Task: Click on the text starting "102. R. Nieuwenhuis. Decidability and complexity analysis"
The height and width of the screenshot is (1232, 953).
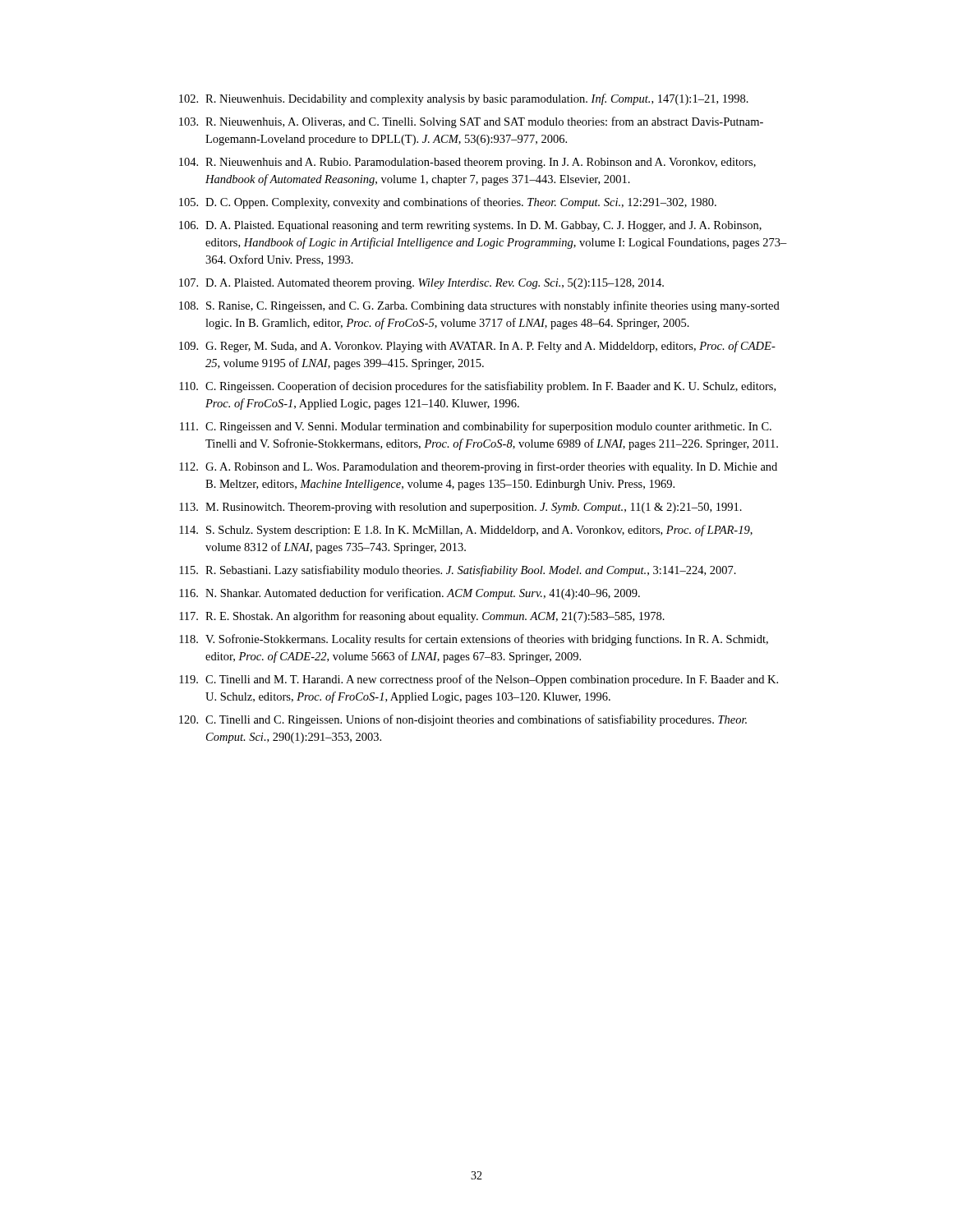Action: click(476, 99)
